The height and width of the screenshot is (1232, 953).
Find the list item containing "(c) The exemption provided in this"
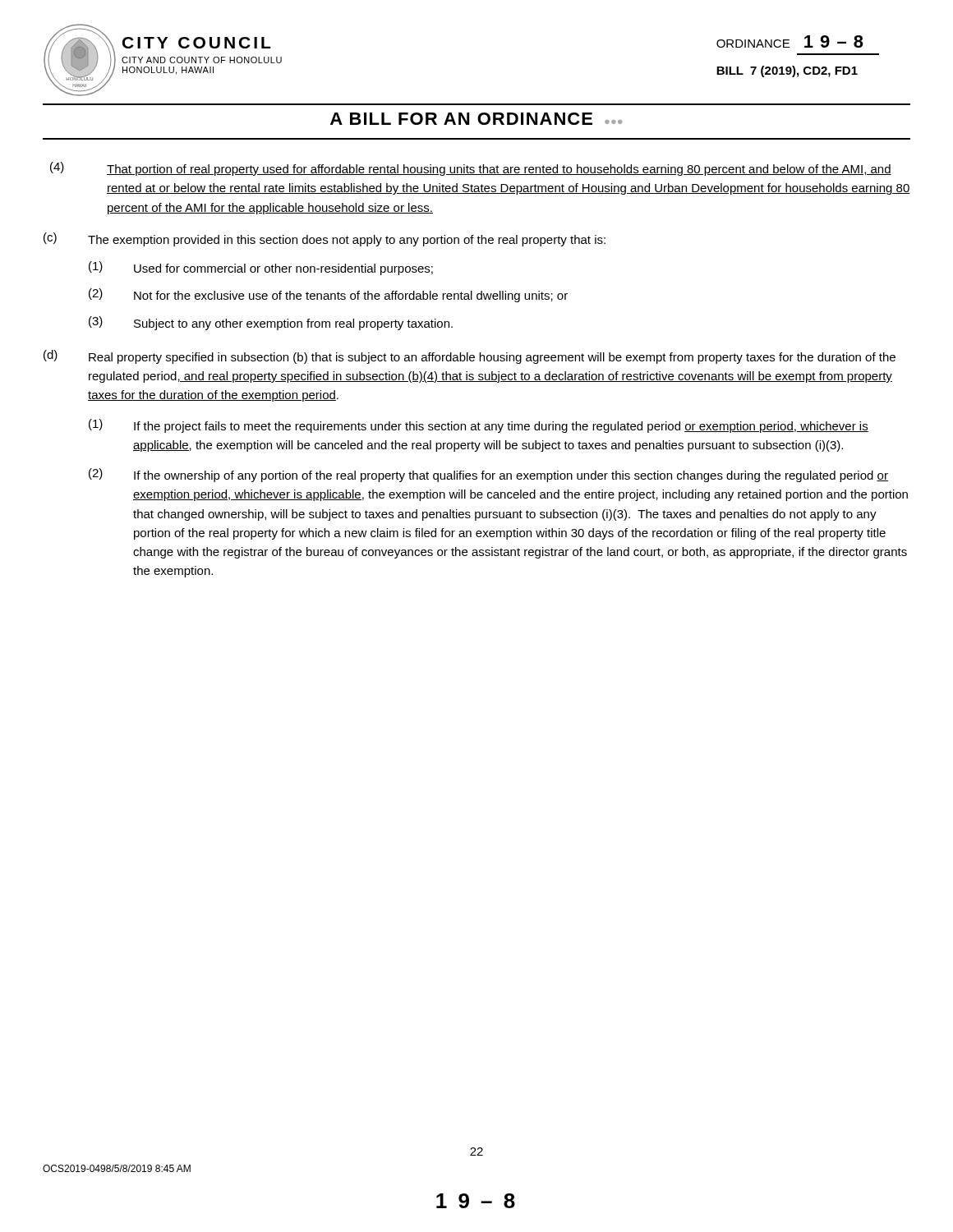click(x=476, y=239)
